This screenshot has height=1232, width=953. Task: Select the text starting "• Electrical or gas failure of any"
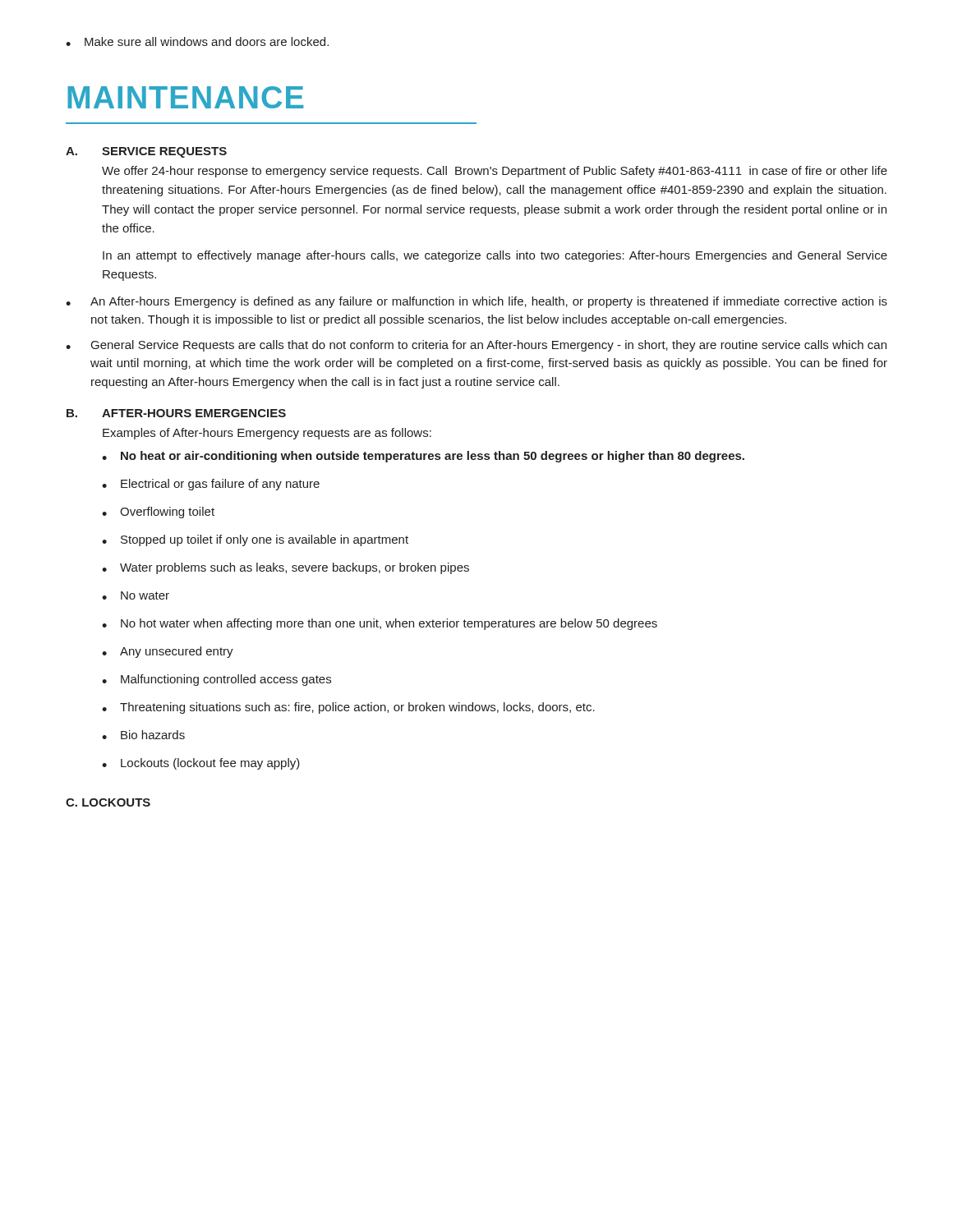coord(211,485)
